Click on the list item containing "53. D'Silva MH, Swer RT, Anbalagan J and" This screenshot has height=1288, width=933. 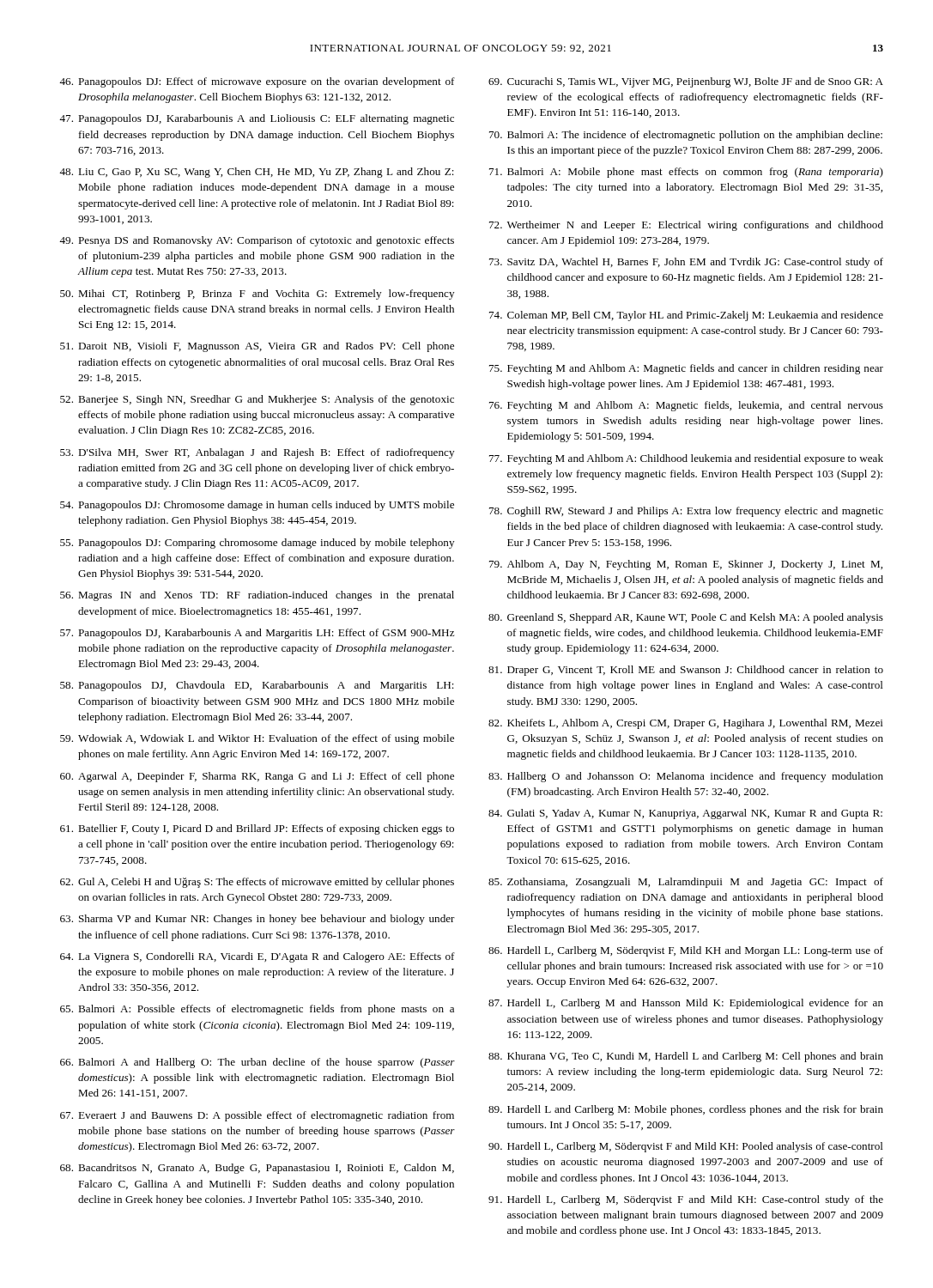tap(252, 468)
